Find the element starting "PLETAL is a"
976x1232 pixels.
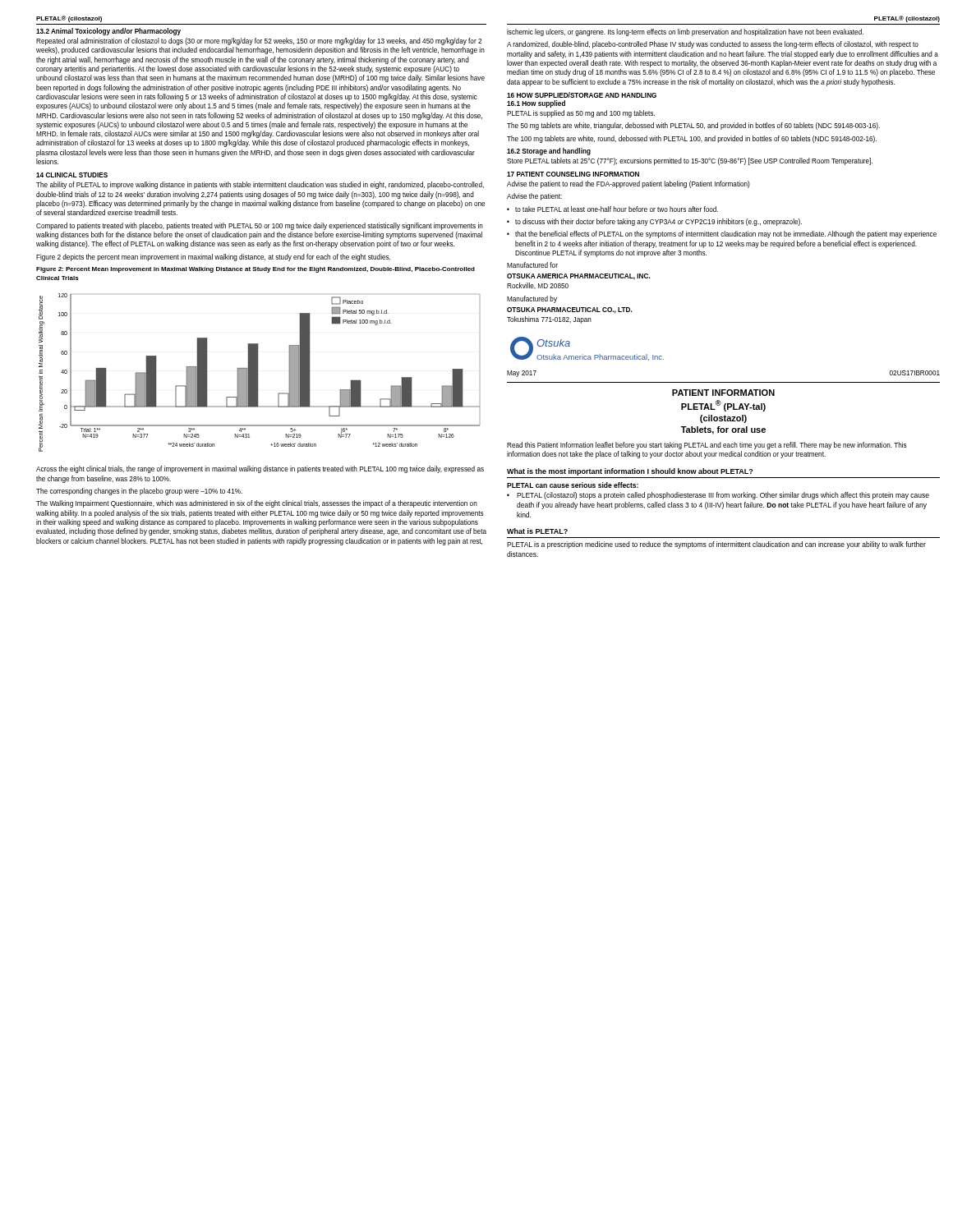click(x=723, y=550)
